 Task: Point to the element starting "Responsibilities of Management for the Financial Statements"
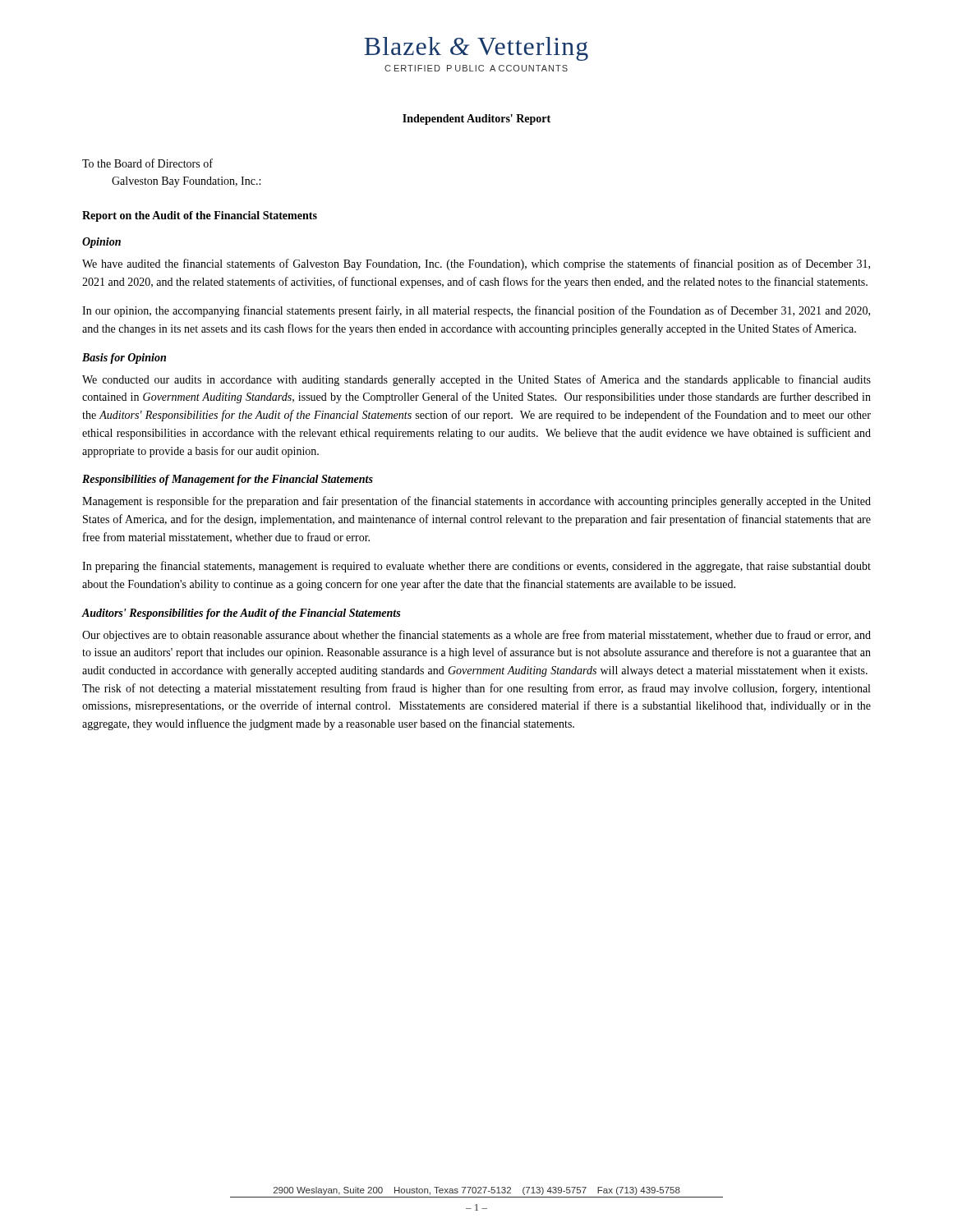[x=228, y=479]
